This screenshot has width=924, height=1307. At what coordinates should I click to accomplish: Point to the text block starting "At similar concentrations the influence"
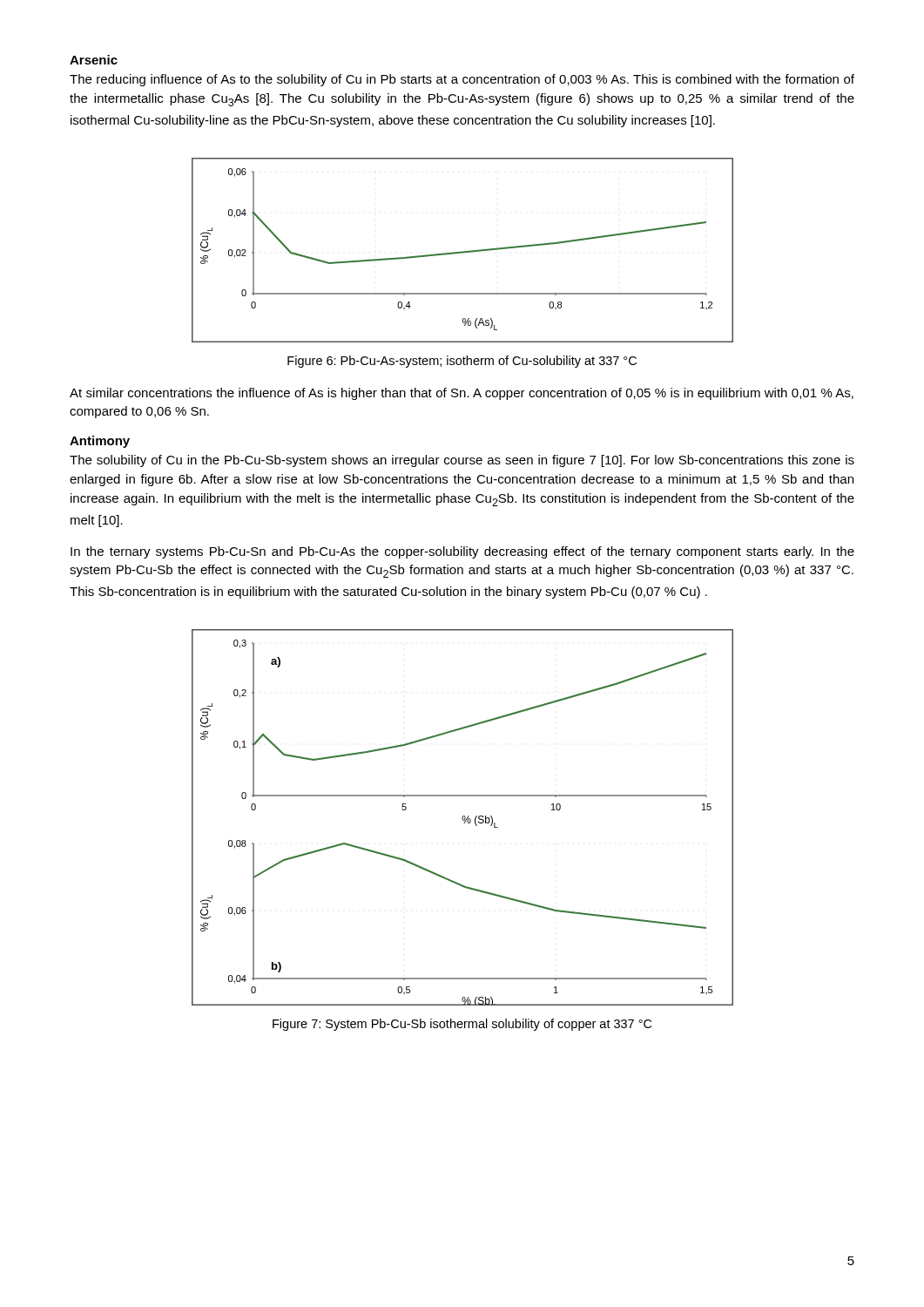tap(462, 402)
